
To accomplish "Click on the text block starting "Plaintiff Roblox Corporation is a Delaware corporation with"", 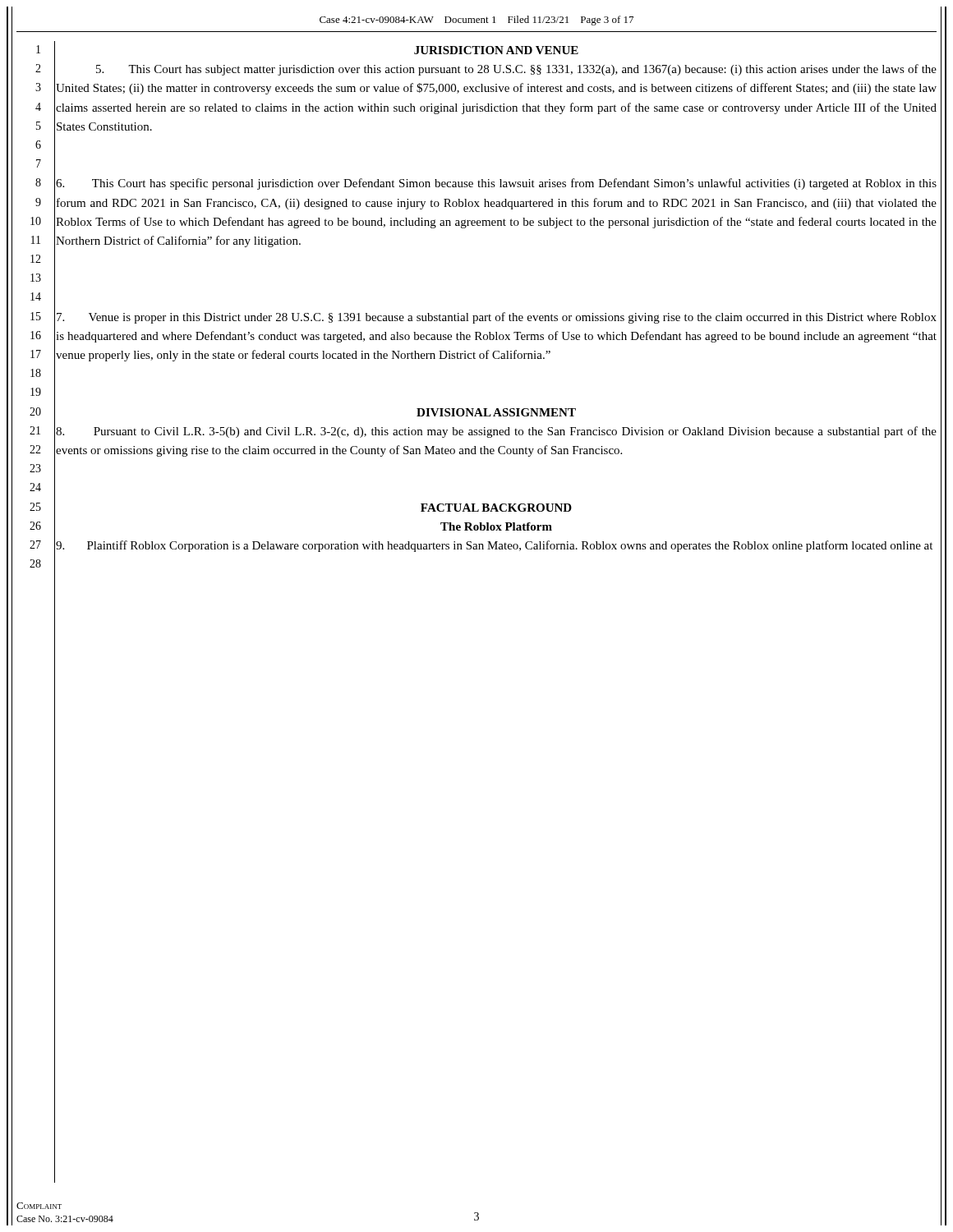I will click(x=496, y=546).
